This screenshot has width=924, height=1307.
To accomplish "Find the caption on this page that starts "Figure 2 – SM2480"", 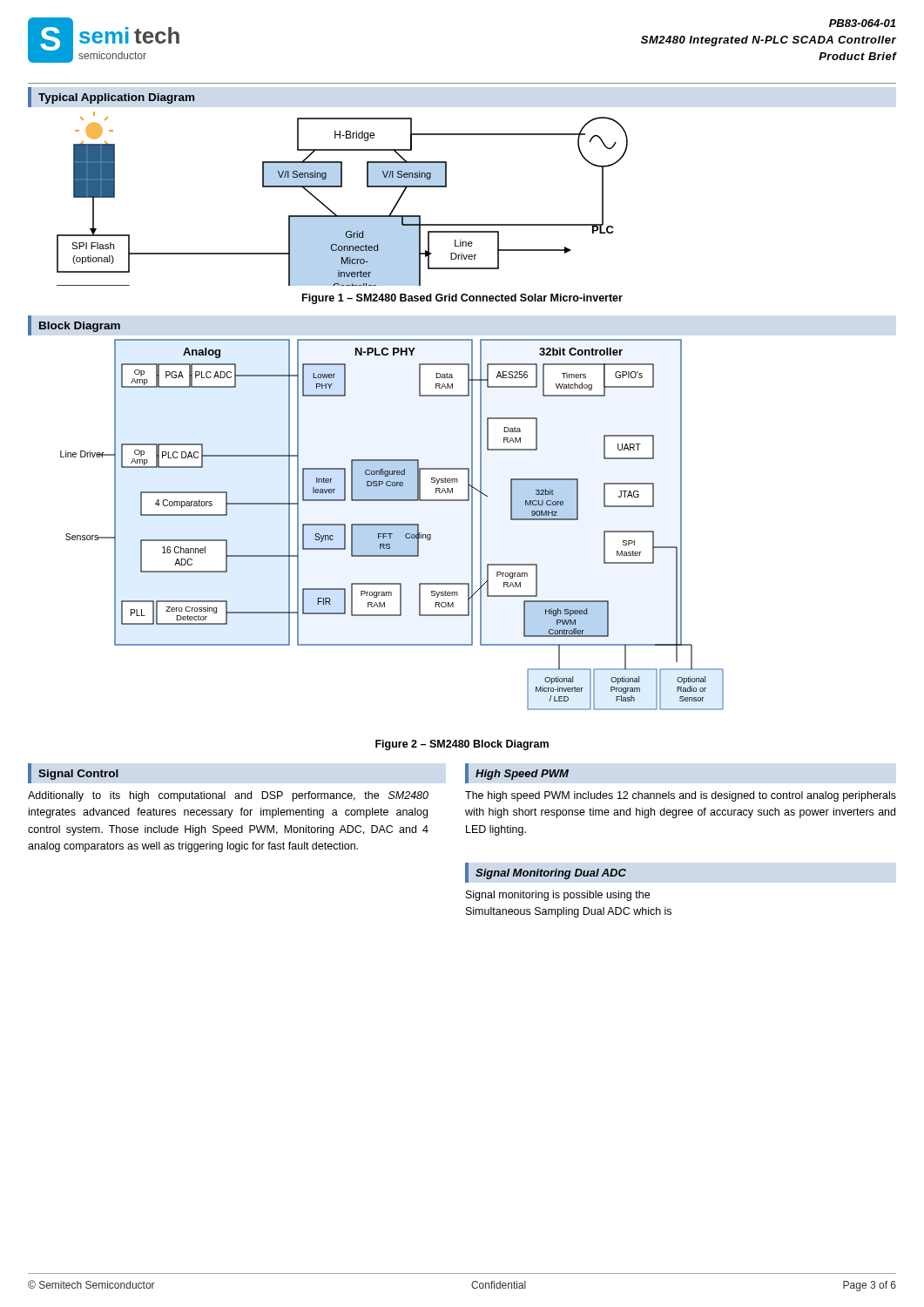I will point(462,744).
